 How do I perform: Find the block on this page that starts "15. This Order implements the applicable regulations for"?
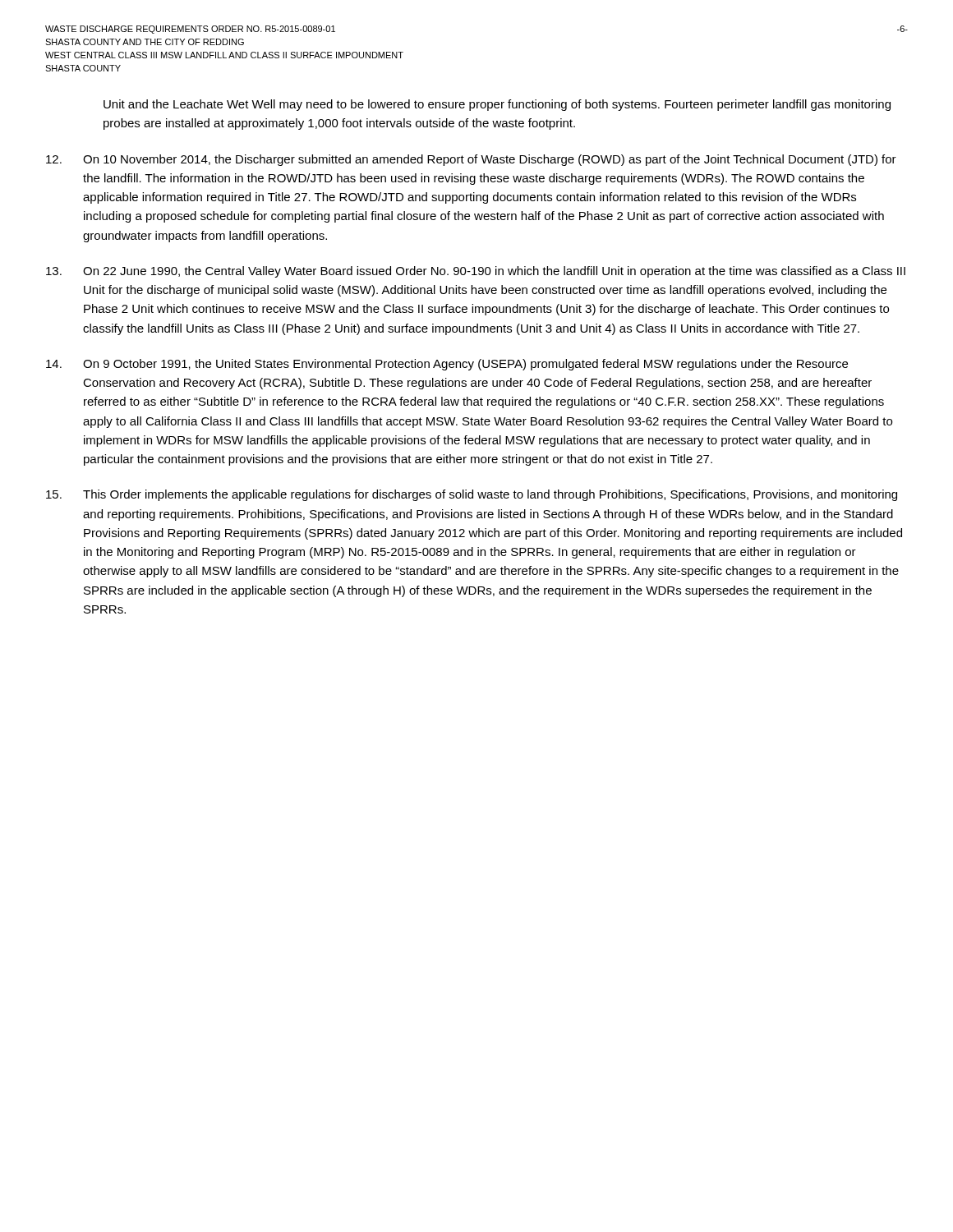click(x=476, y=552)
